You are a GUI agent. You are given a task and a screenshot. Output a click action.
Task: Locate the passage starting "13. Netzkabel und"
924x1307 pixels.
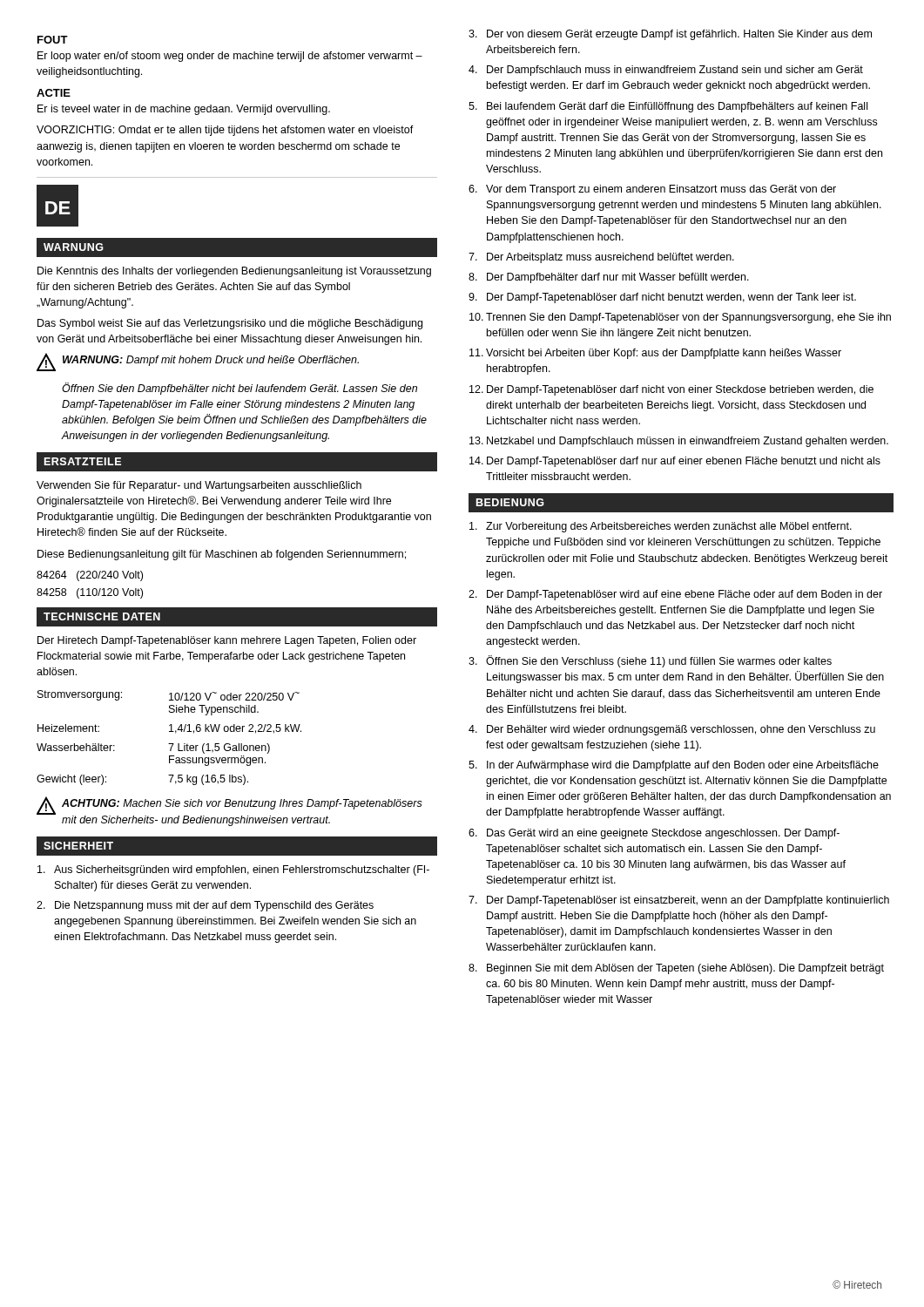(x=681, y=441)
